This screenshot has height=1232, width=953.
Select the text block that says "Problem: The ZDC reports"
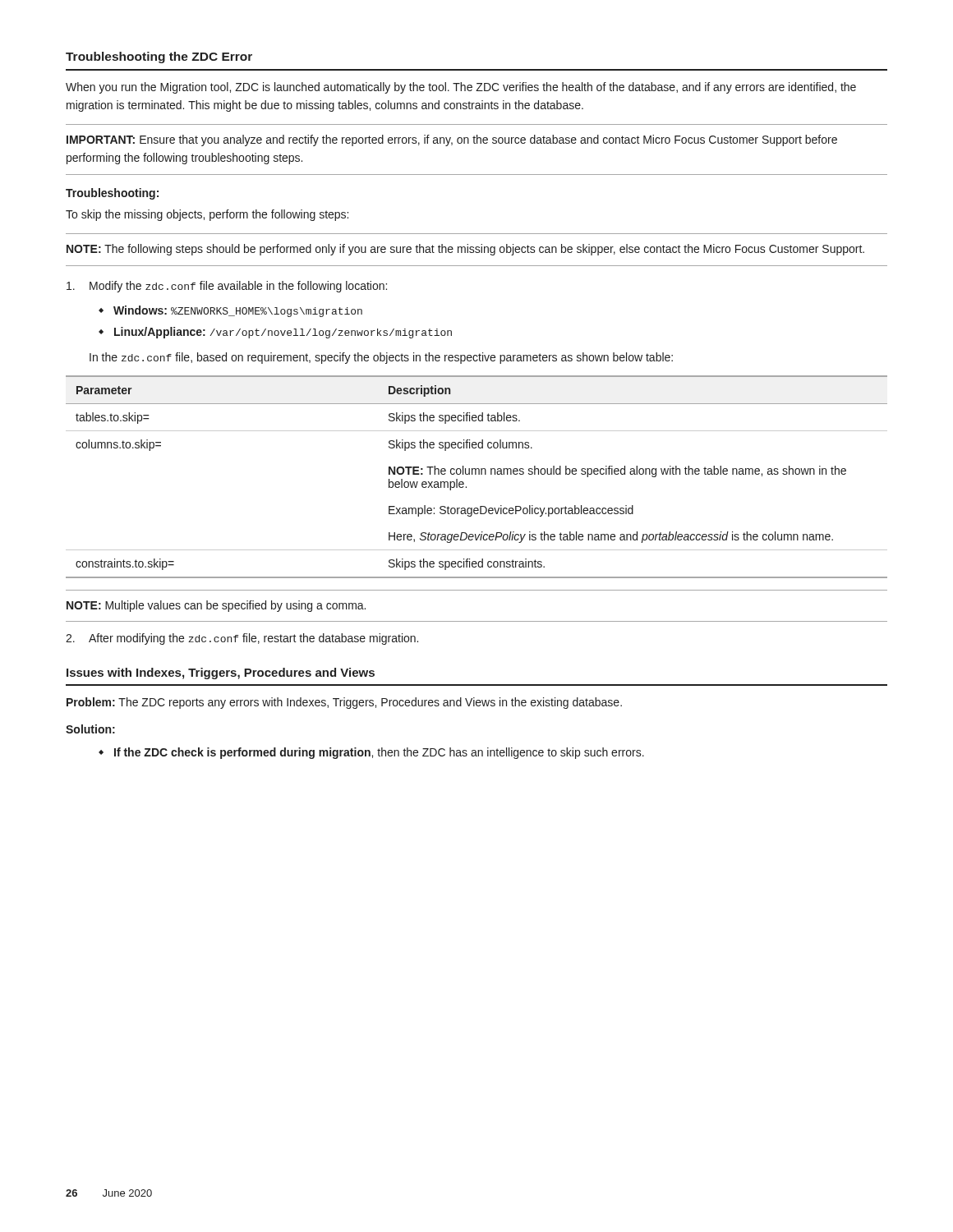(344, 702)
